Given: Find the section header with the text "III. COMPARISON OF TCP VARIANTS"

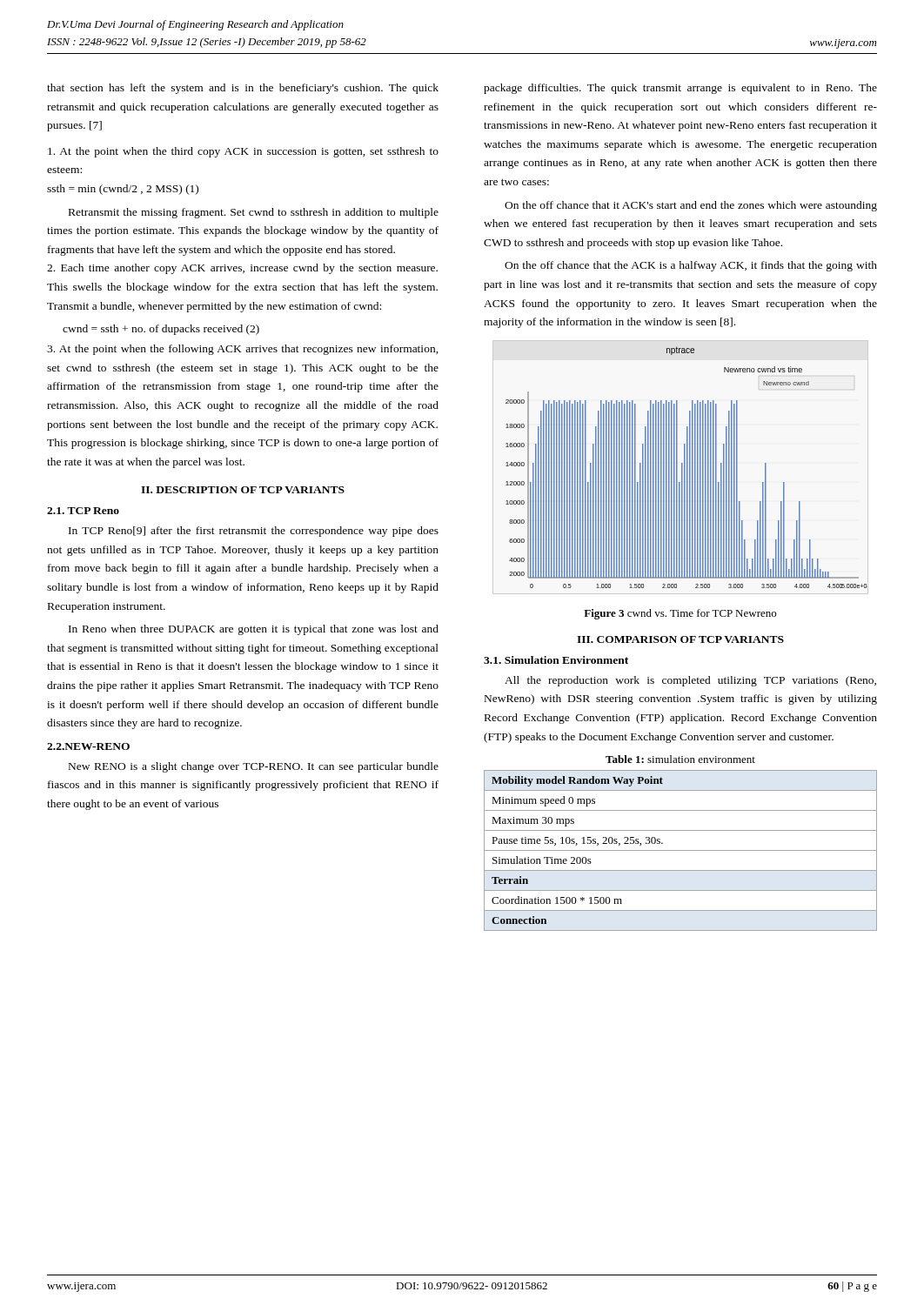Looking at the screenshot, I should (680, 639).
